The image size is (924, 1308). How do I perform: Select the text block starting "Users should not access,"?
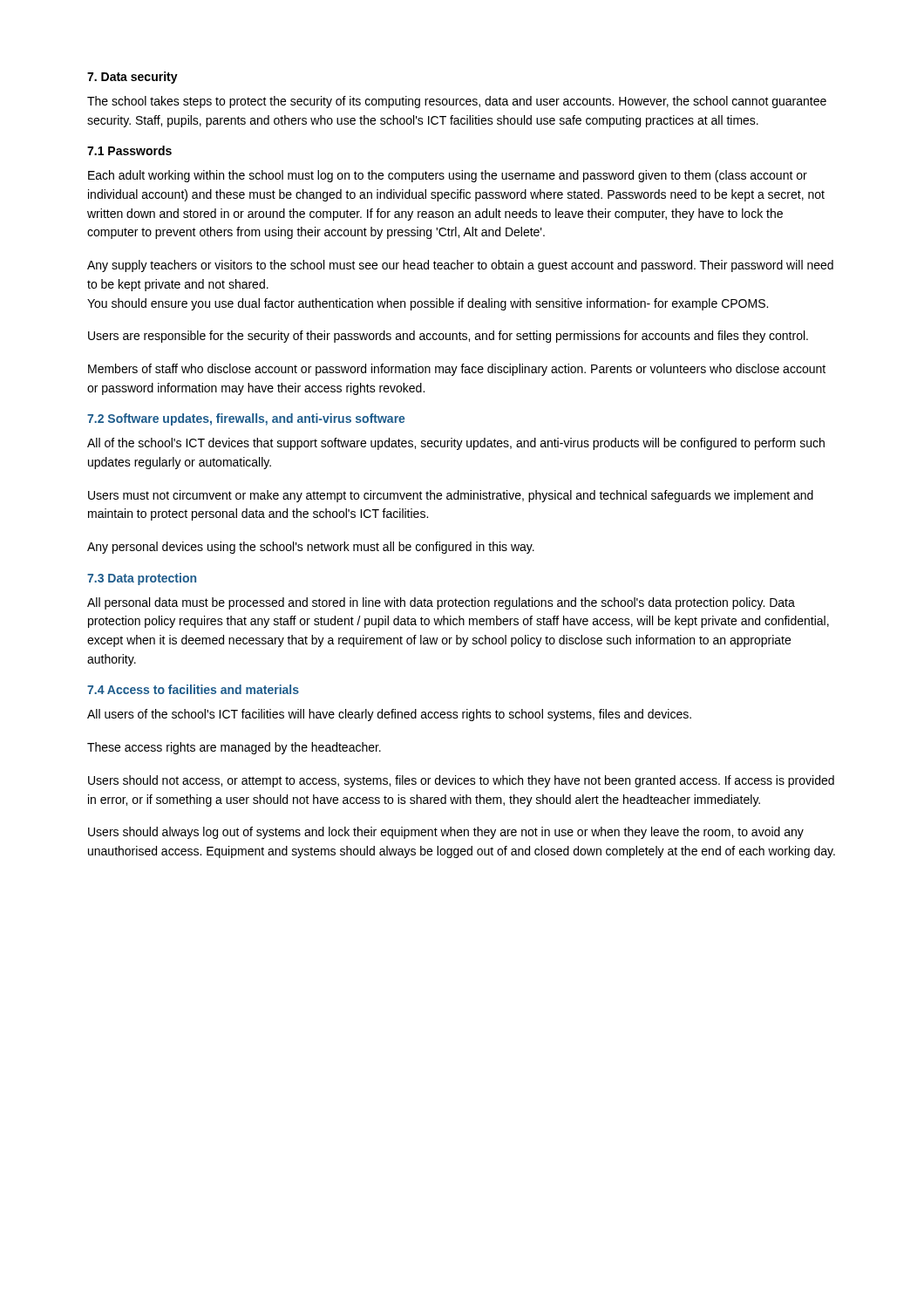[461, 790]
